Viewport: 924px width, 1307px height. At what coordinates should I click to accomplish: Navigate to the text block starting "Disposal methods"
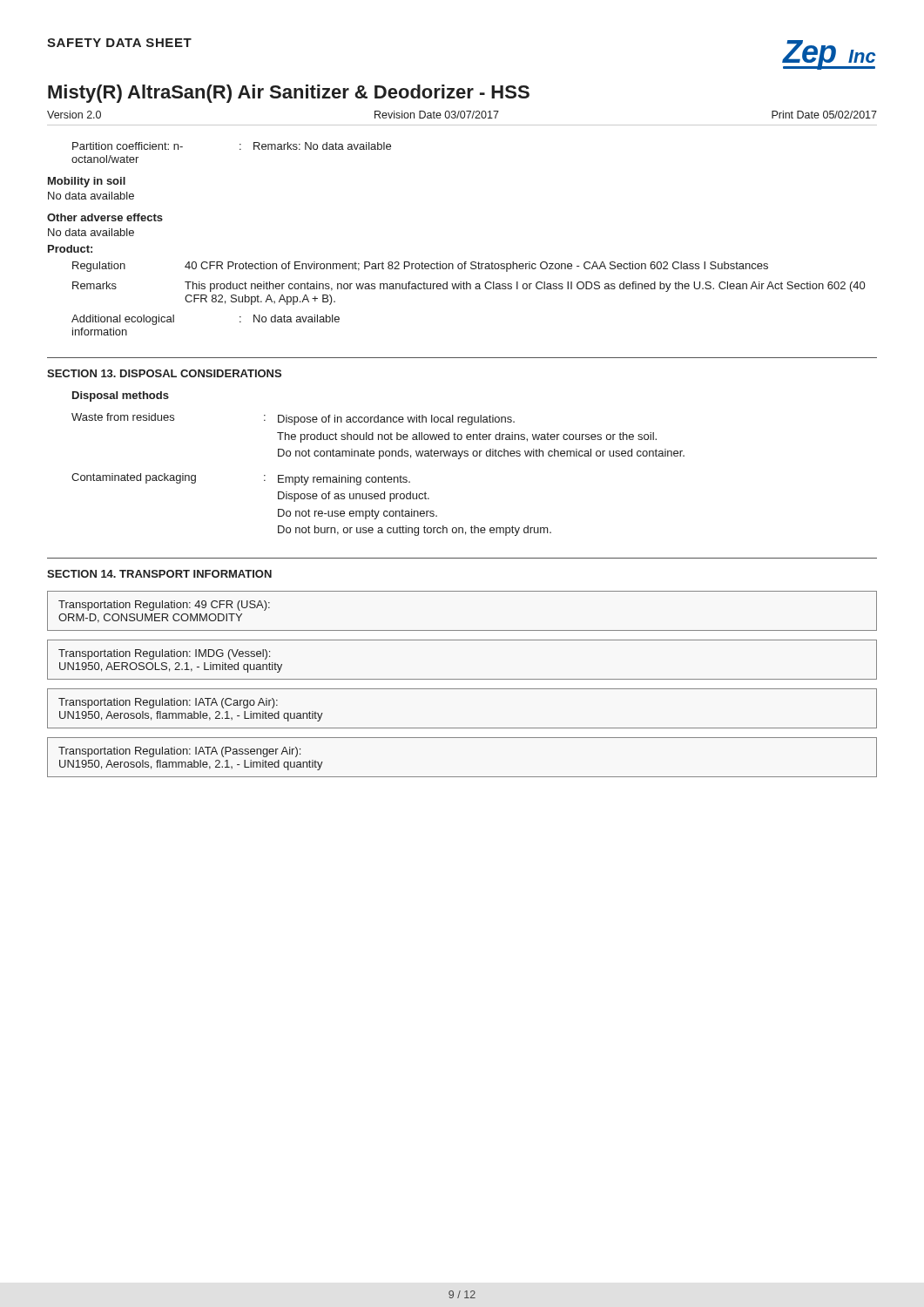120,395
